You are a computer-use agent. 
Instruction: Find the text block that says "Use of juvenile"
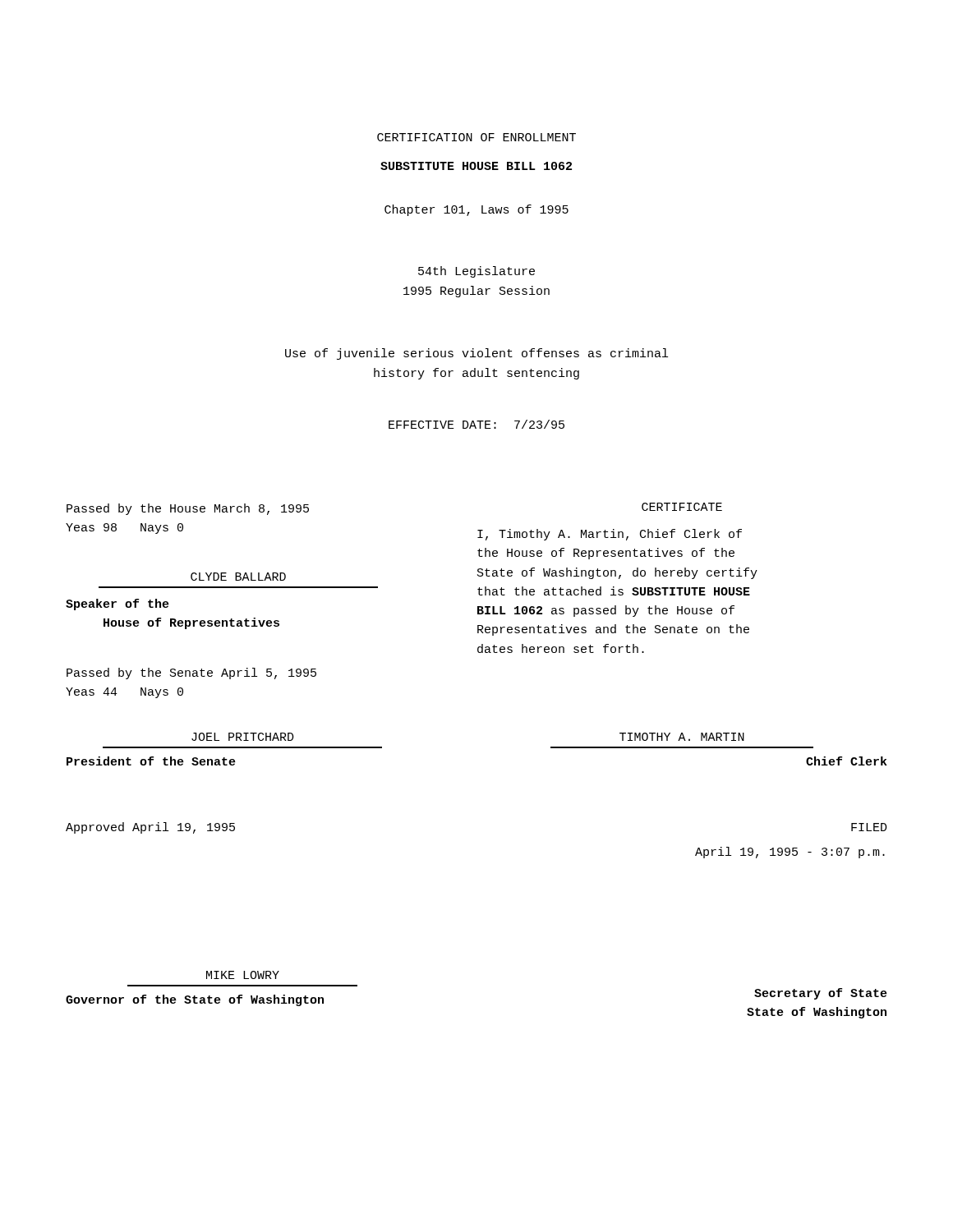(476, 364)
